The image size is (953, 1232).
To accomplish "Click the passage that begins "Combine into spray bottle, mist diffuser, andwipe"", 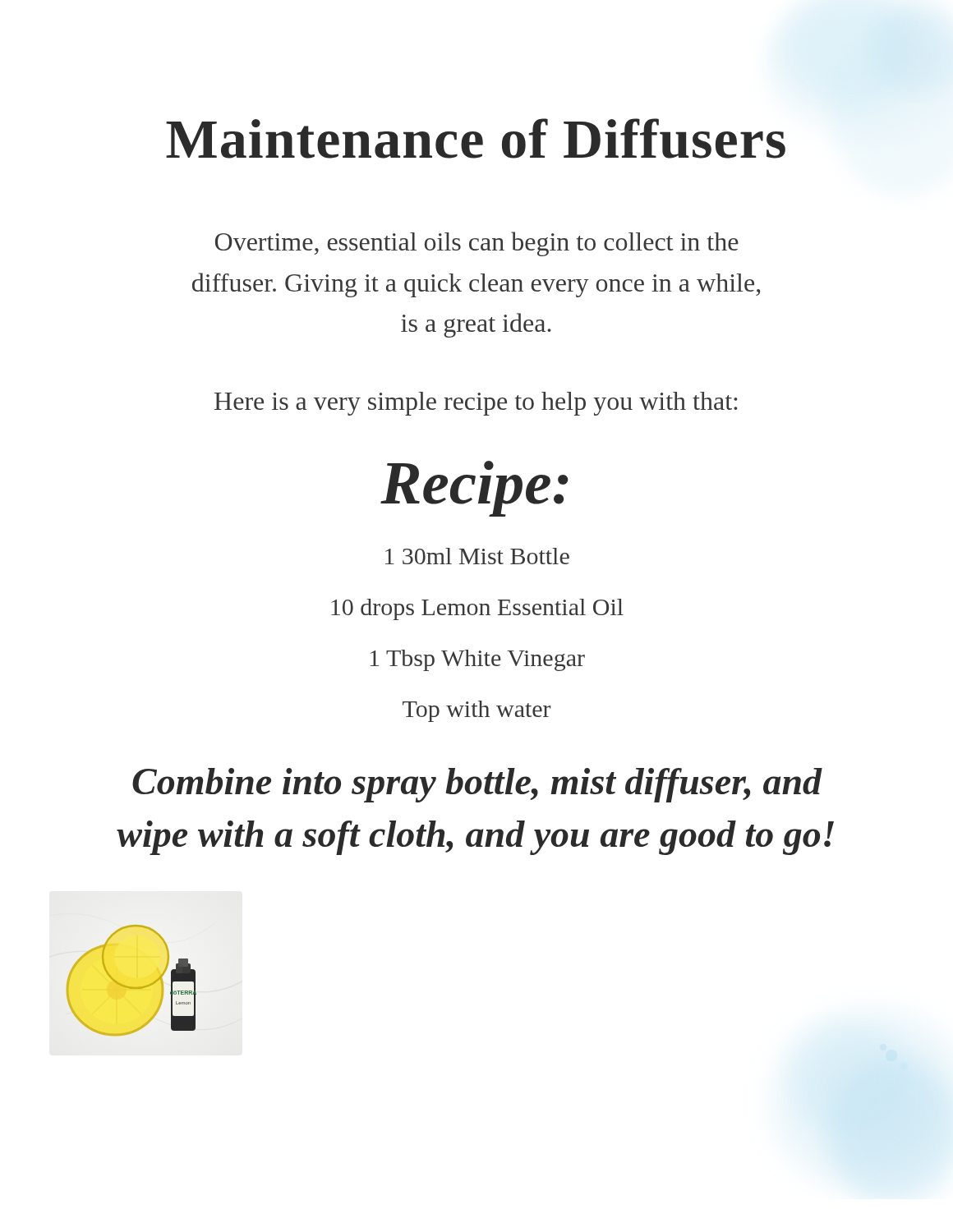I will coord(476,808).
